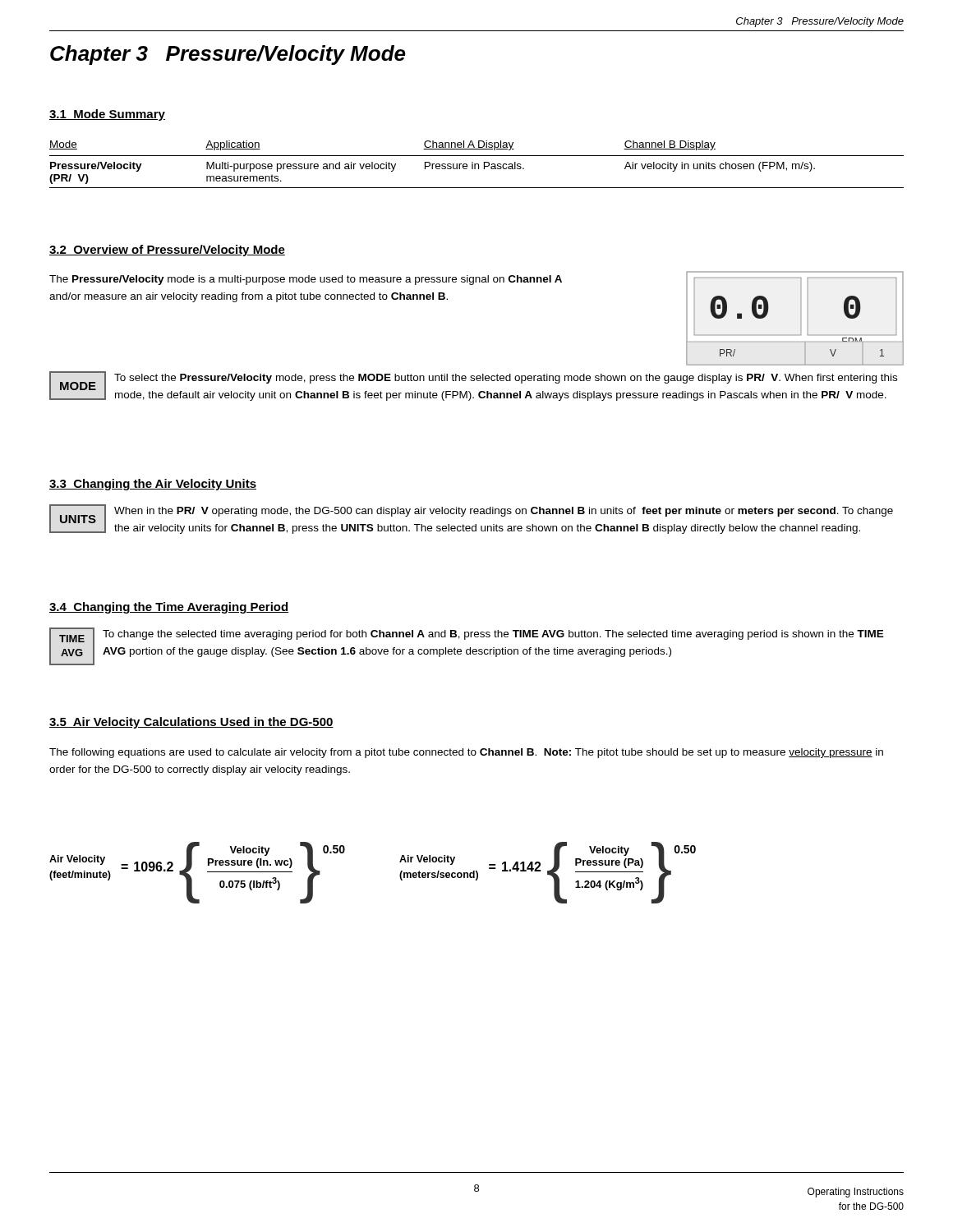Select the screenshot
Viewport: 953px width, 1232px height.
(x=795, y=318)
